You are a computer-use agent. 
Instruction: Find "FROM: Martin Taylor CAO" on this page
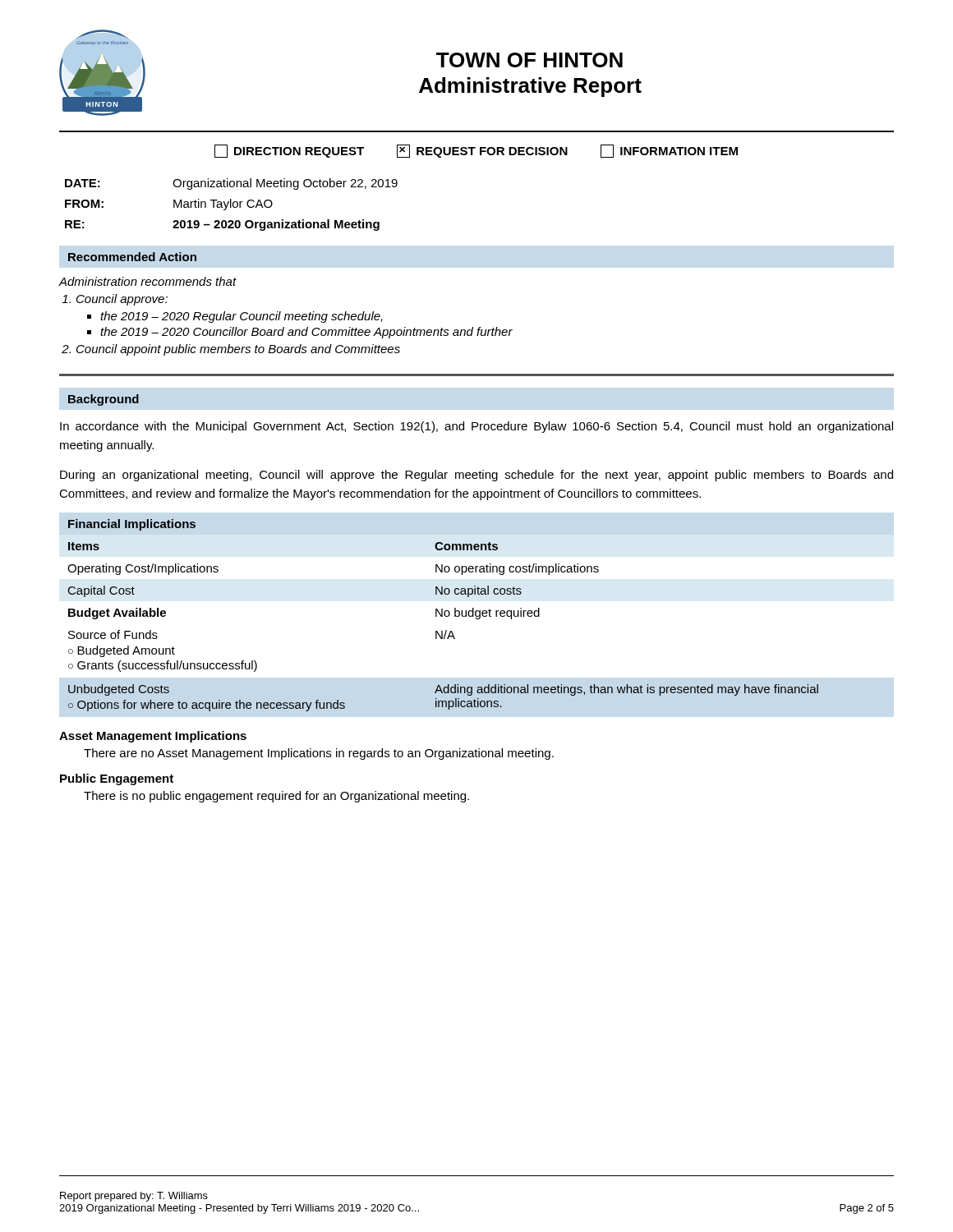pyautogui.click(x=81, y=204)
